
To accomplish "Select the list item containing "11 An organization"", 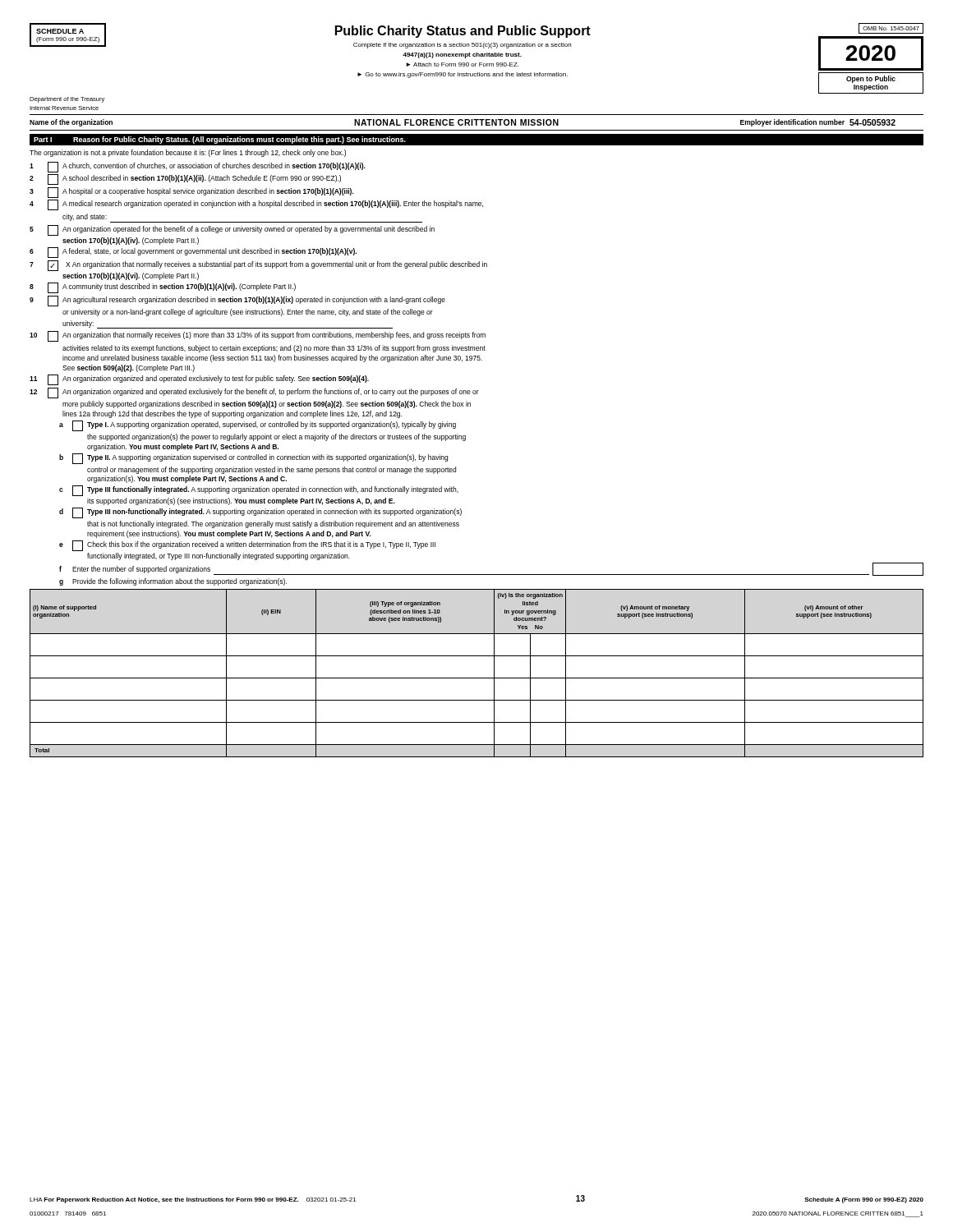I will coord(476,379).
